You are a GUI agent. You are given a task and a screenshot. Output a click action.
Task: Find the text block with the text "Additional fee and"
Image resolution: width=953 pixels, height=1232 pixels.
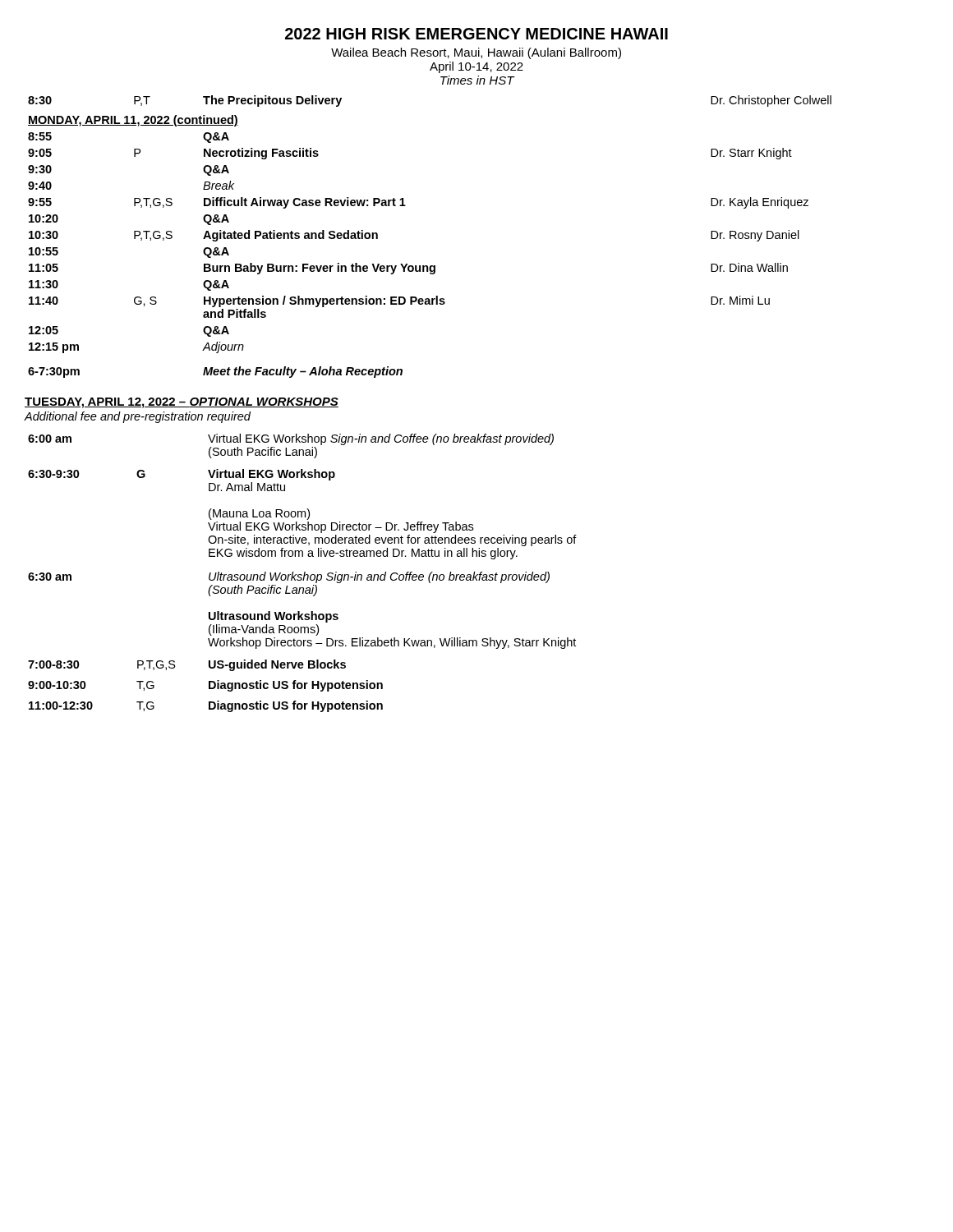tap(138, 416)
